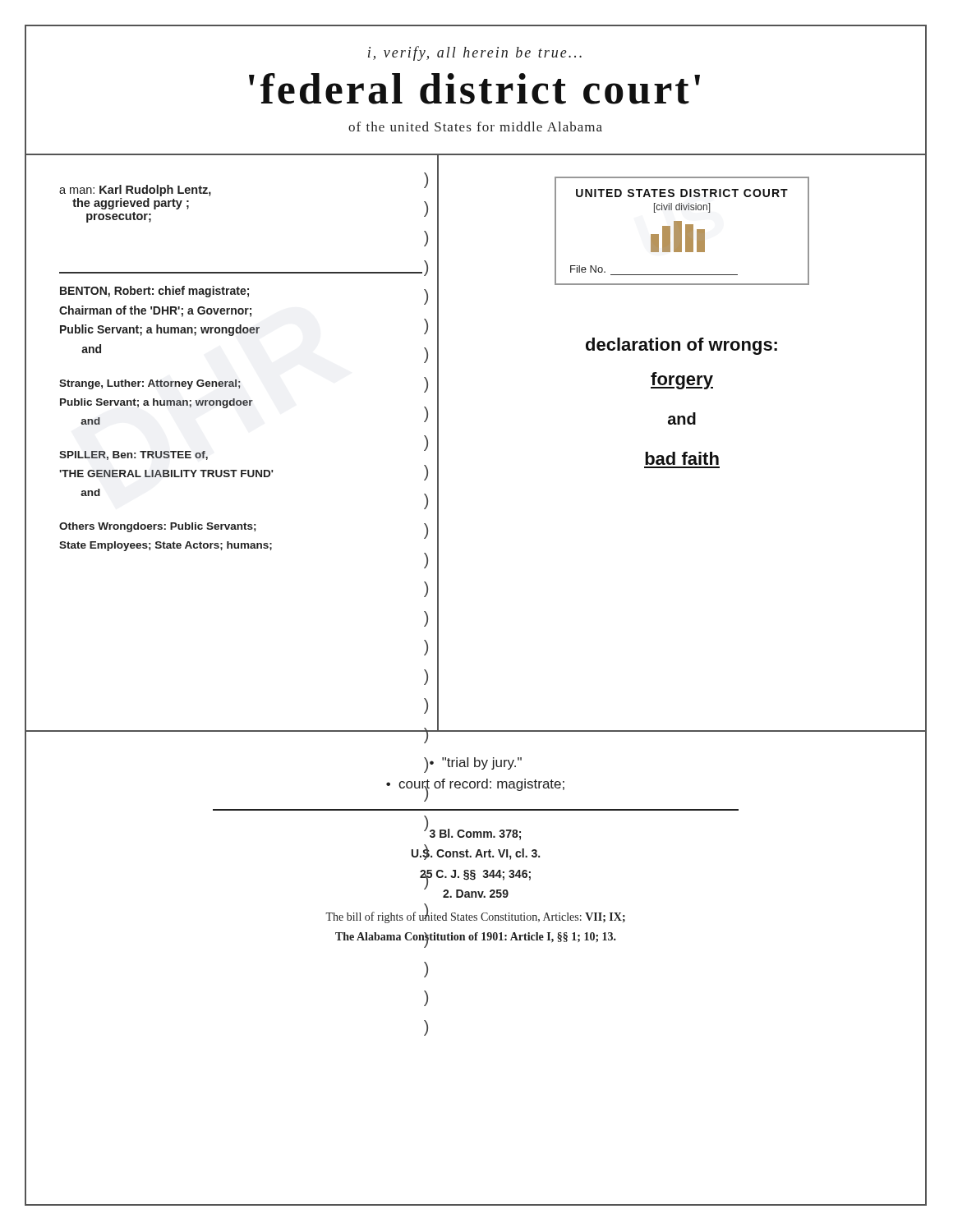953x1232 pixels.
Task: Find the block starting "i, verify, all herein be true..."
Action: click(476, 53)
